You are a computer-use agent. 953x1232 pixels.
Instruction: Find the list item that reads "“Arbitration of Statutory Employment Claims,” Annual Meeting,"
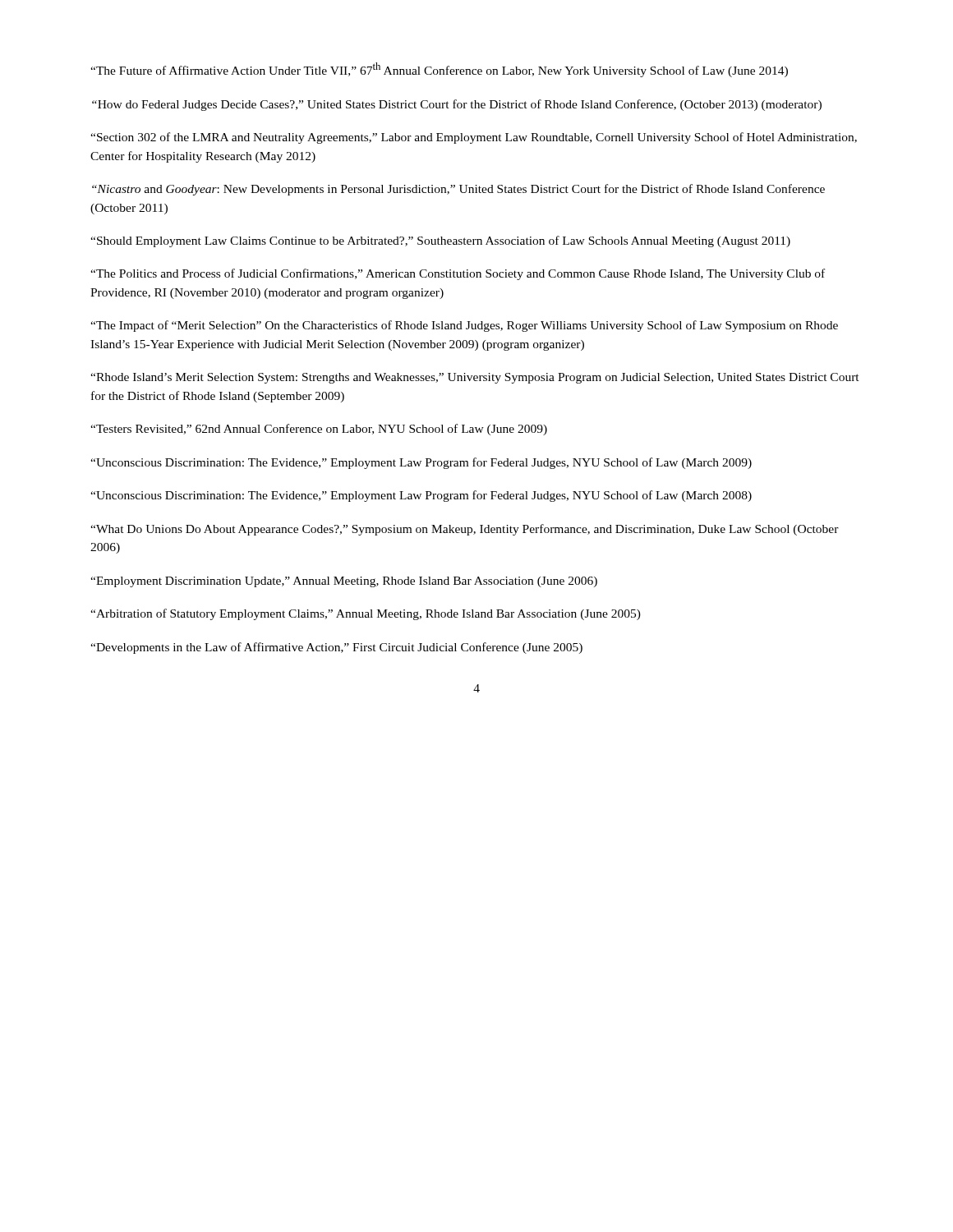tap(366, 613)
